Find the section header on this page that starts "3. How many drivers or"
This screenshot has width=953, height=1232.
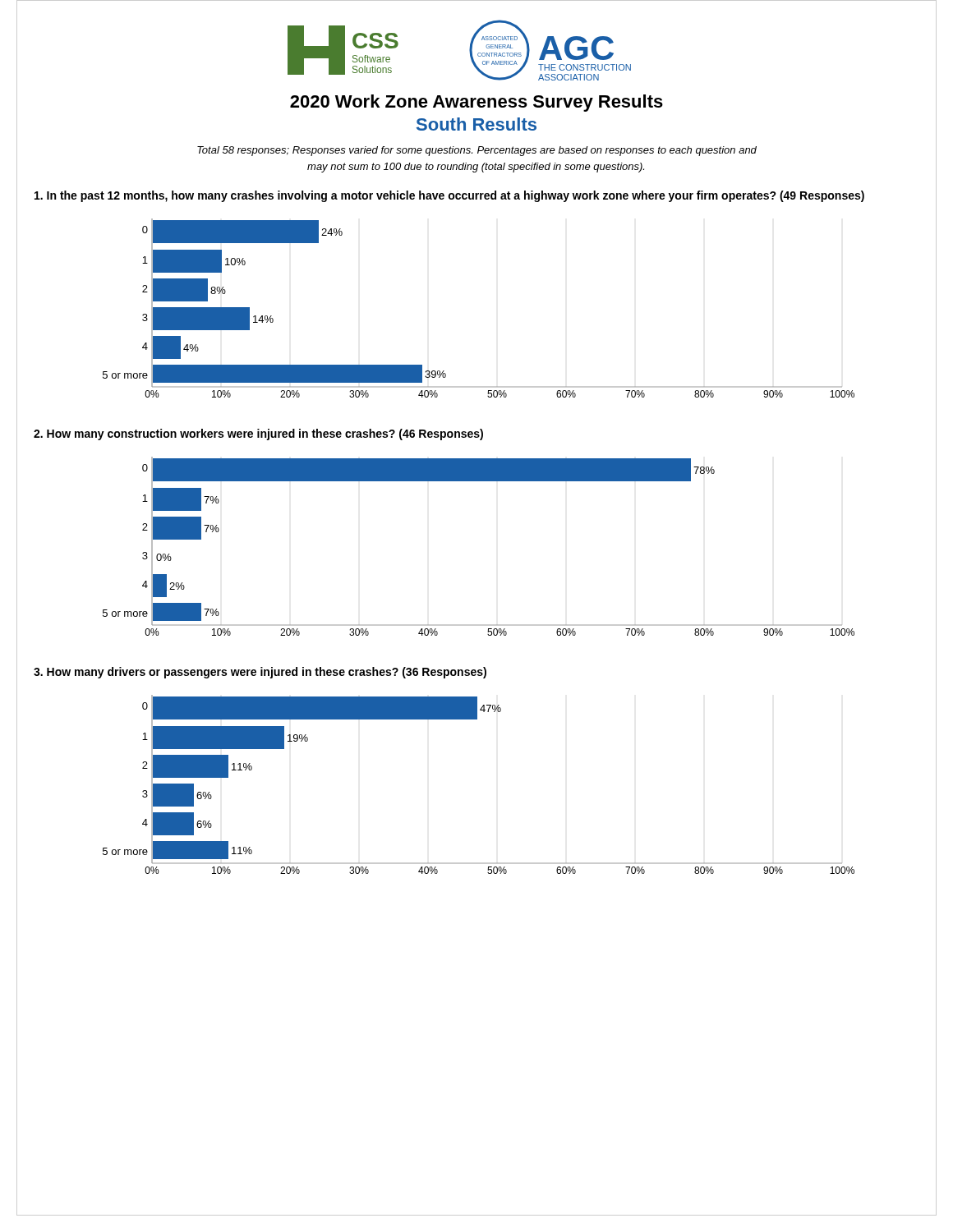(260, 672)
